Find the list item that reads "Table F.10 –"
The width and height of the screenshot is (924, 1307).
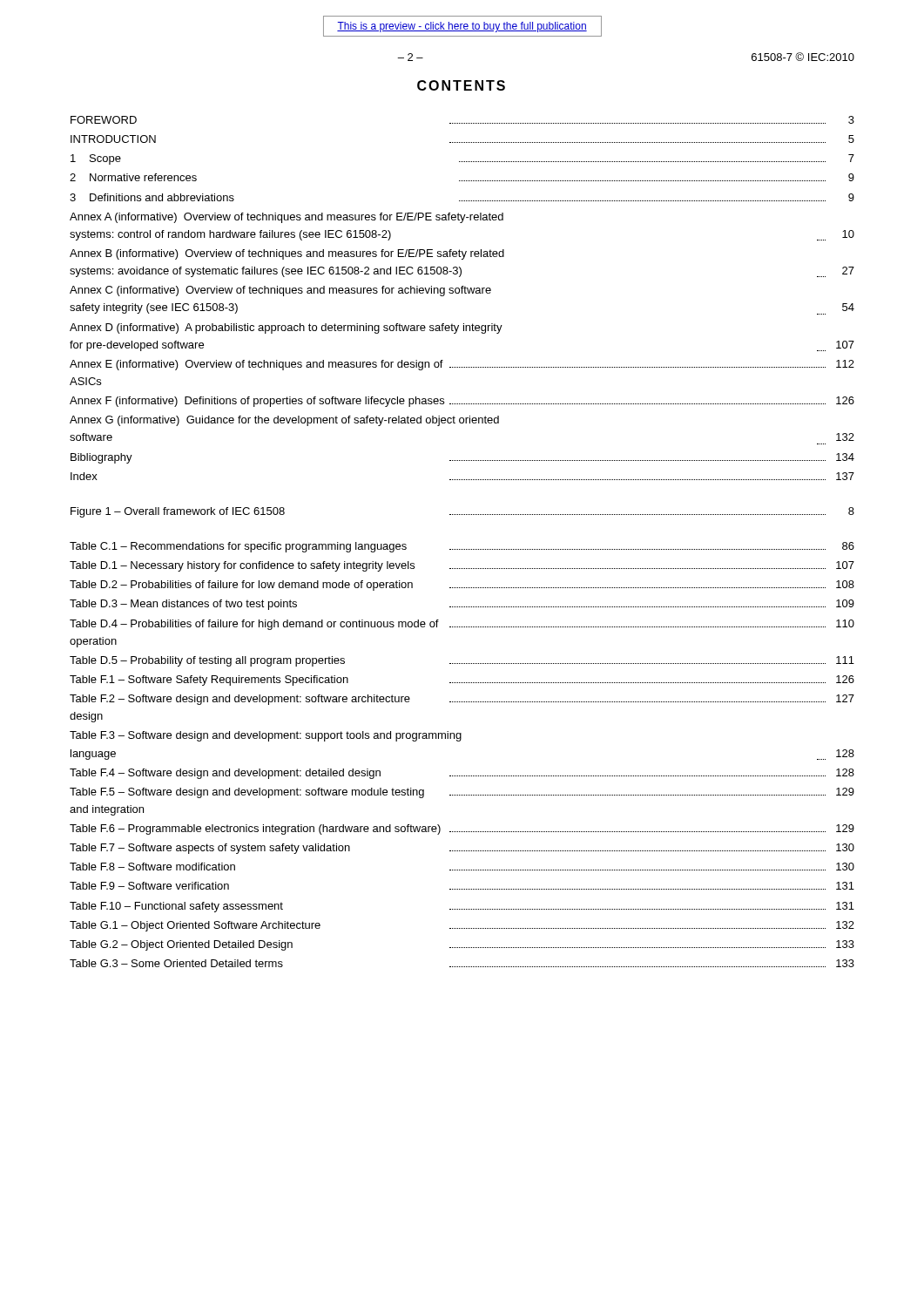462,906
